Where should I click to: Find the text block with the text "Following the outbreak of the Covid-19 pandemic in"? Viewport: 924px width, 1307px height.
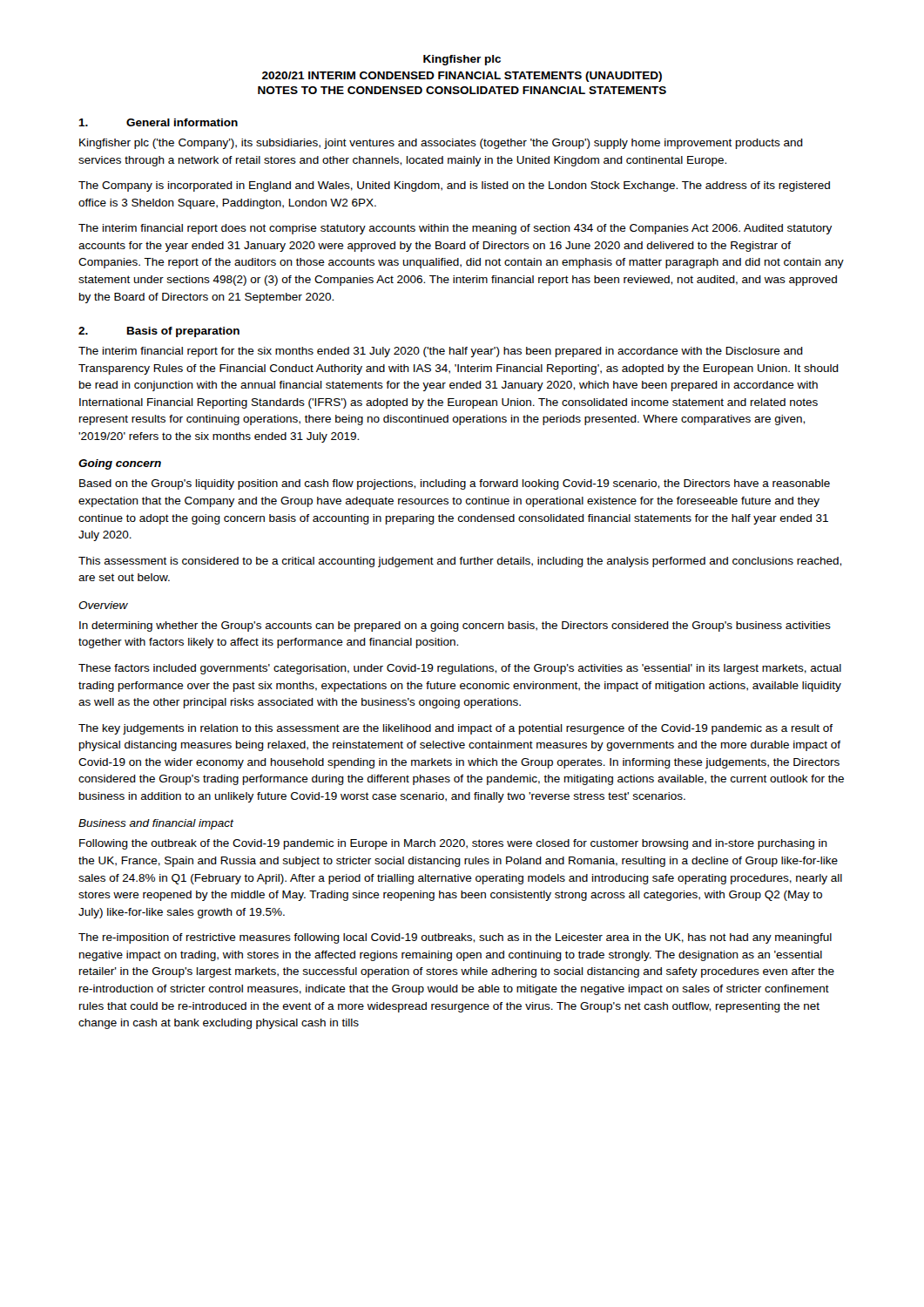pyautogui.click(x=460, y=878)
